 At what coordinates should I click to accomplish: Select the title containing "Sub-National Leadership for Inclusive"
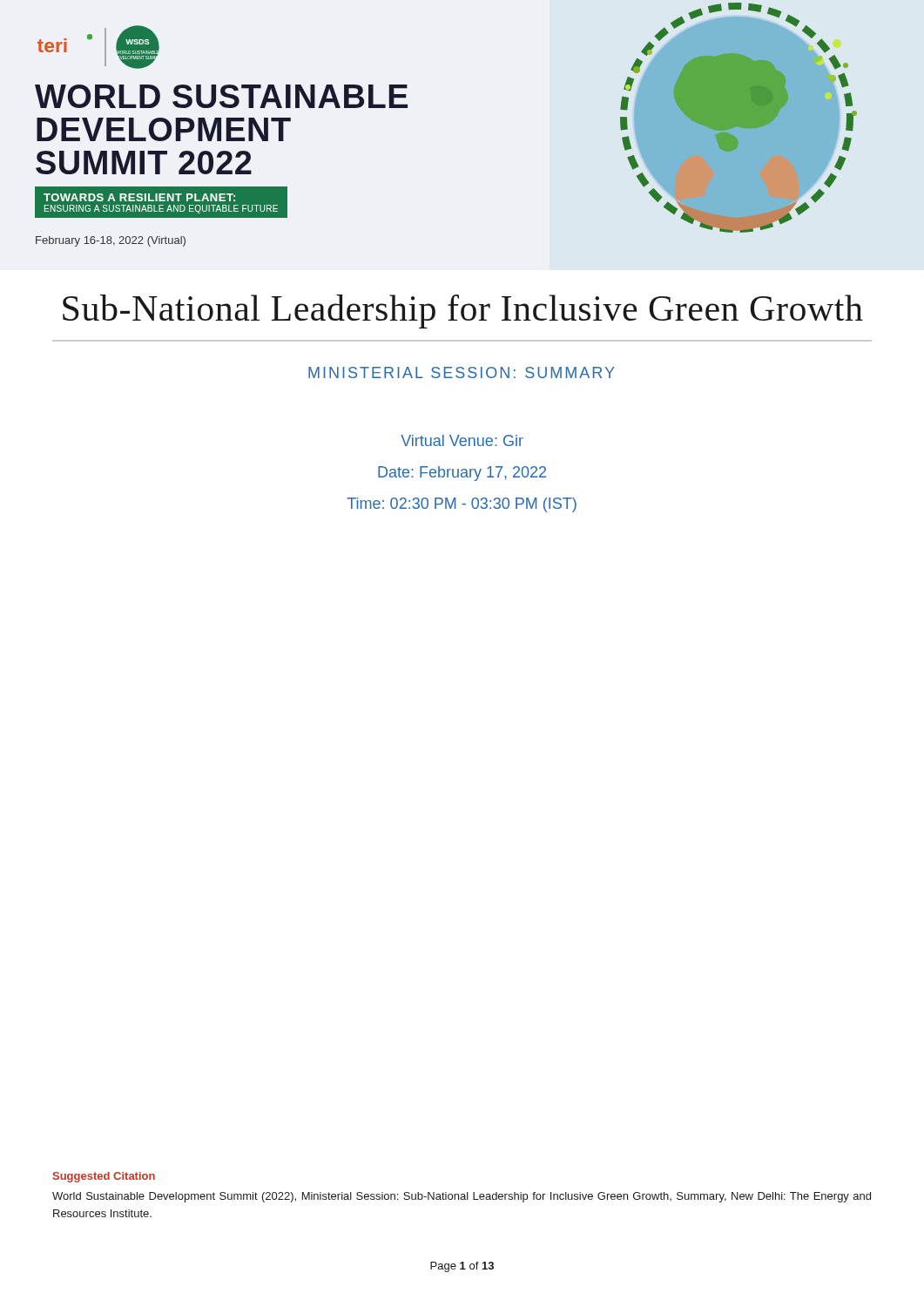tap(462, 315)
